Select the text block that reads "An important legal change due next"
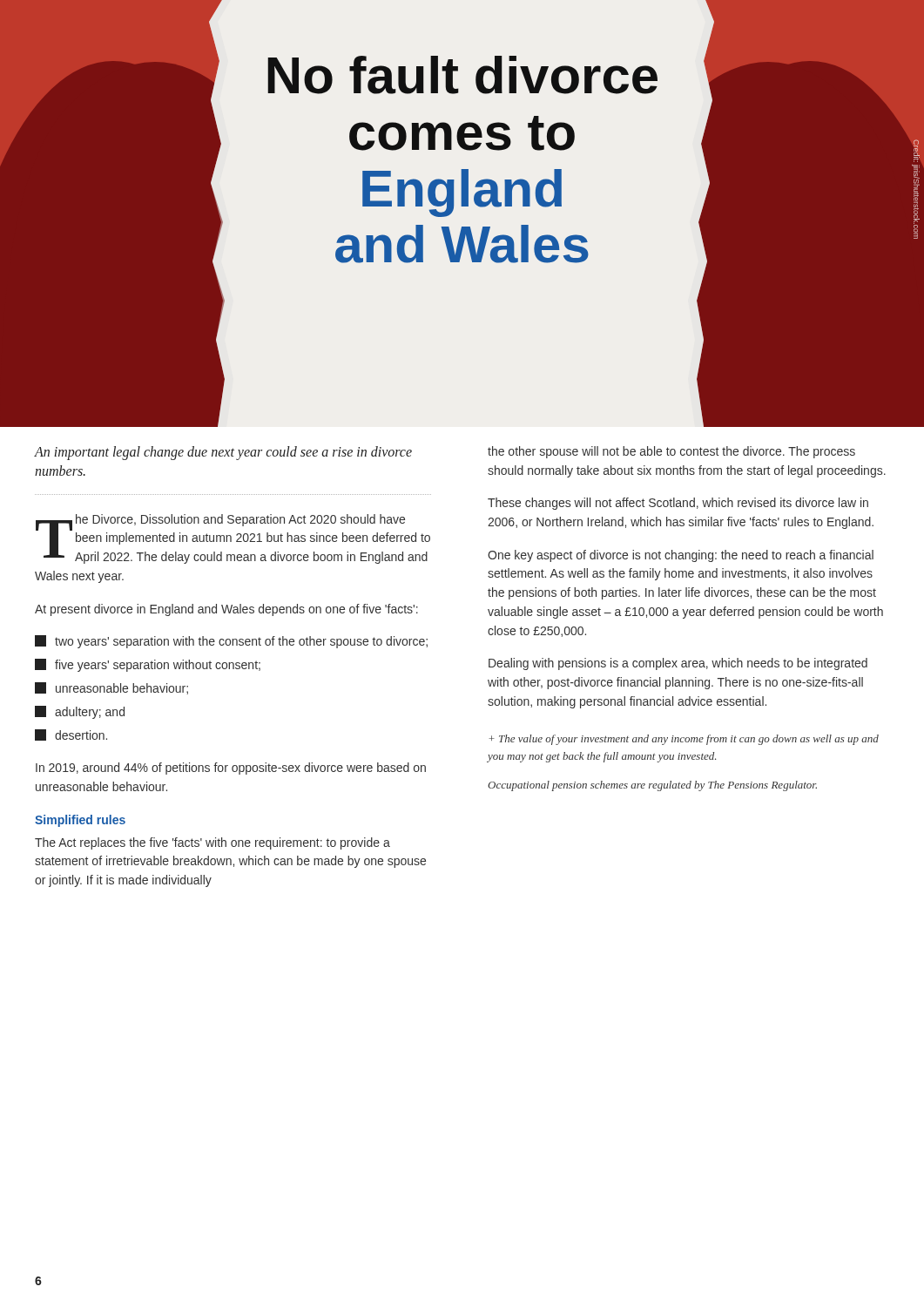 coord(223,462)
